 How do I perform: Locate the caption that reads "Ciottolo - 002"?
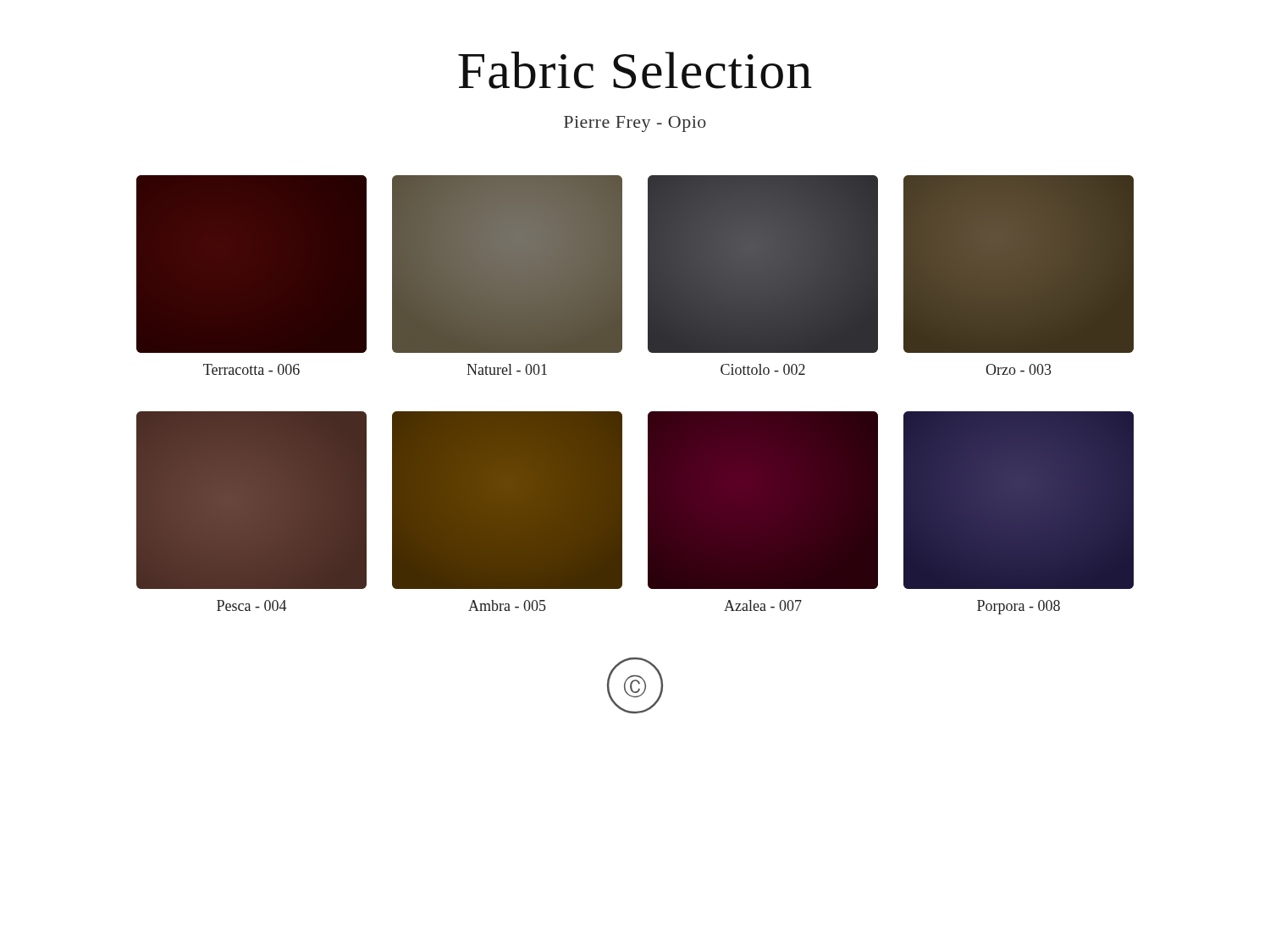(x=763, y=370)
